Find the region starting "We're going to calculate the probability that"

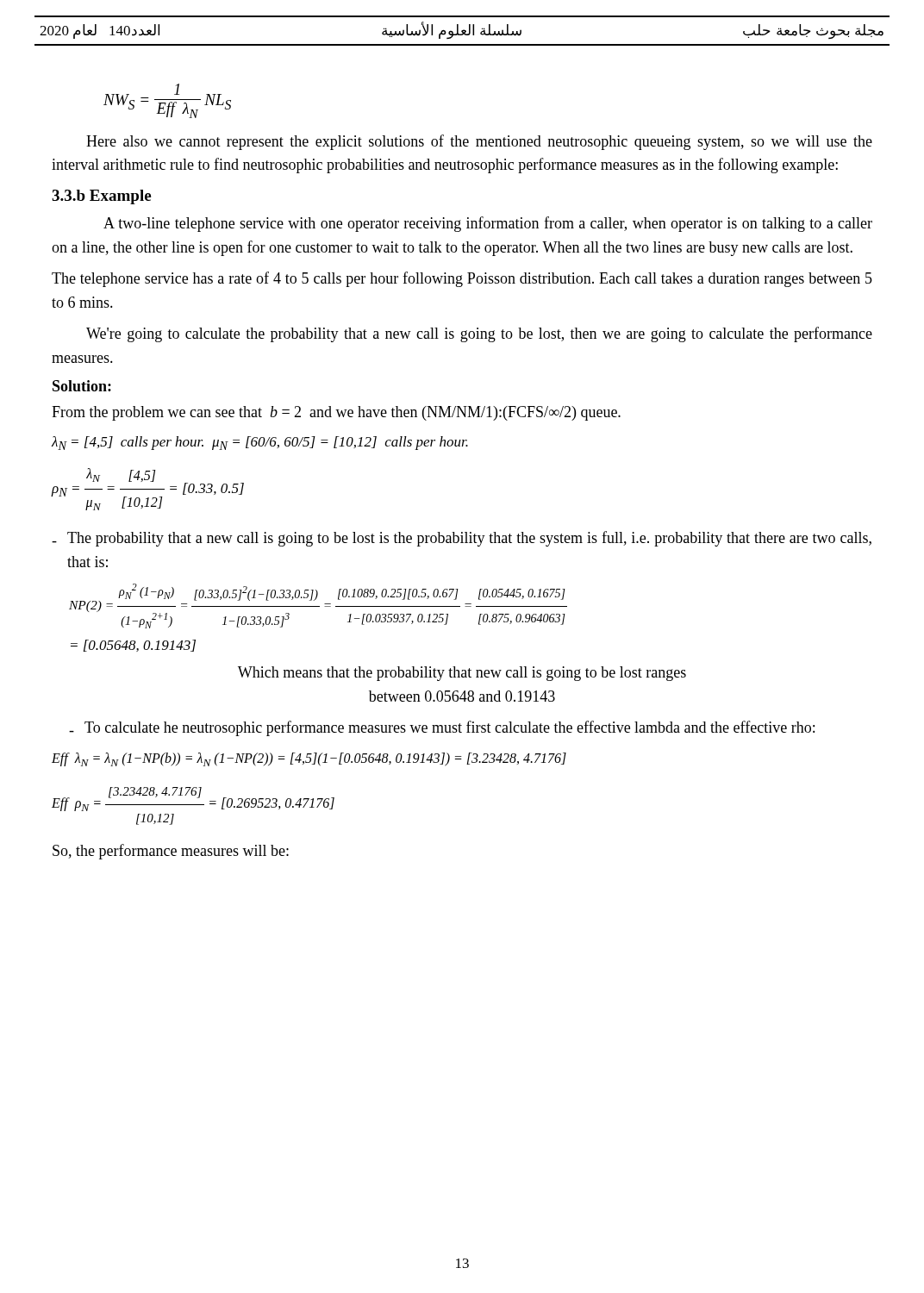[x=462, y=346]
